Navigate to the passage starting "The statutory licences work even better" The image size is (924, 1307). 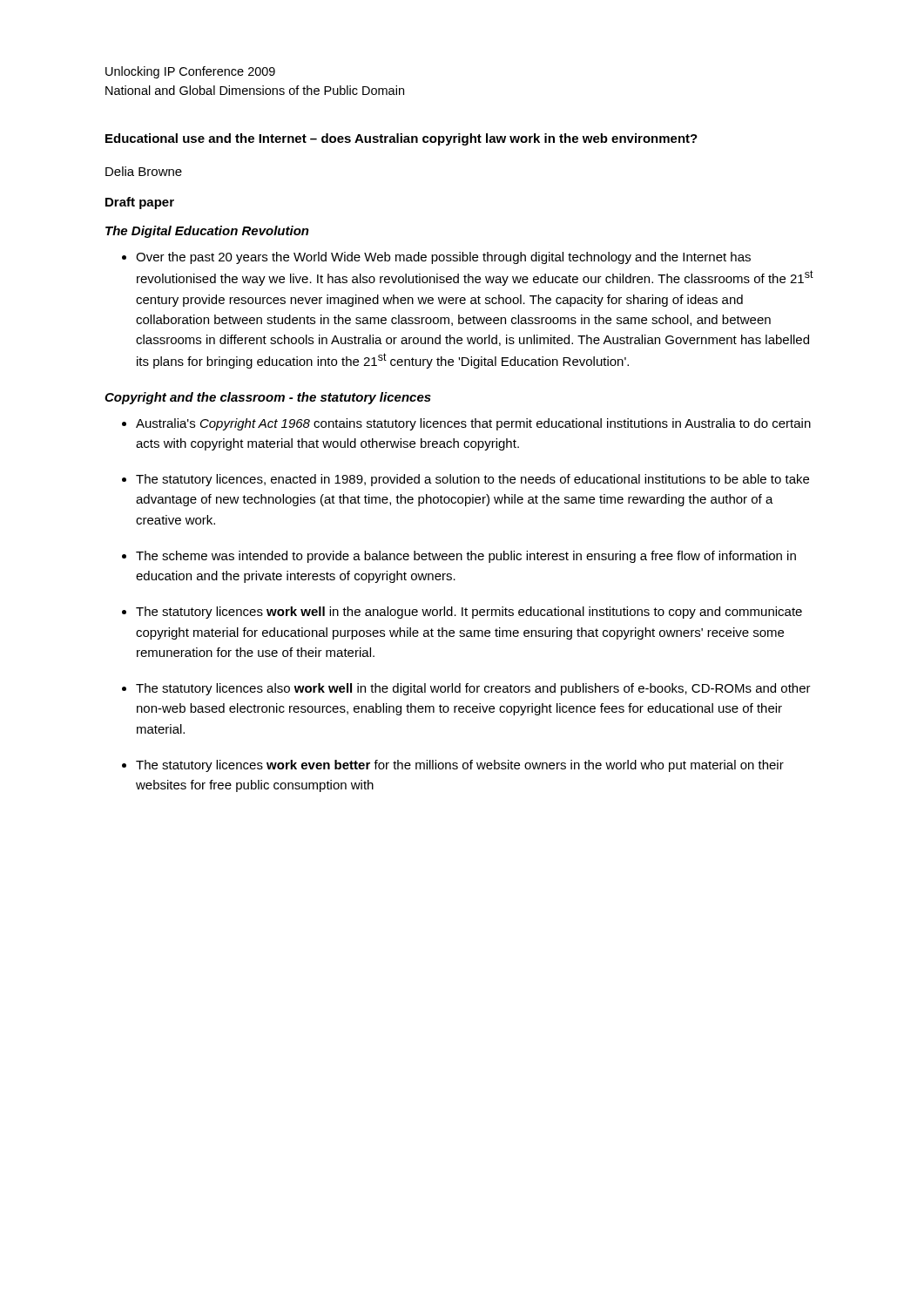click(460, 775)
